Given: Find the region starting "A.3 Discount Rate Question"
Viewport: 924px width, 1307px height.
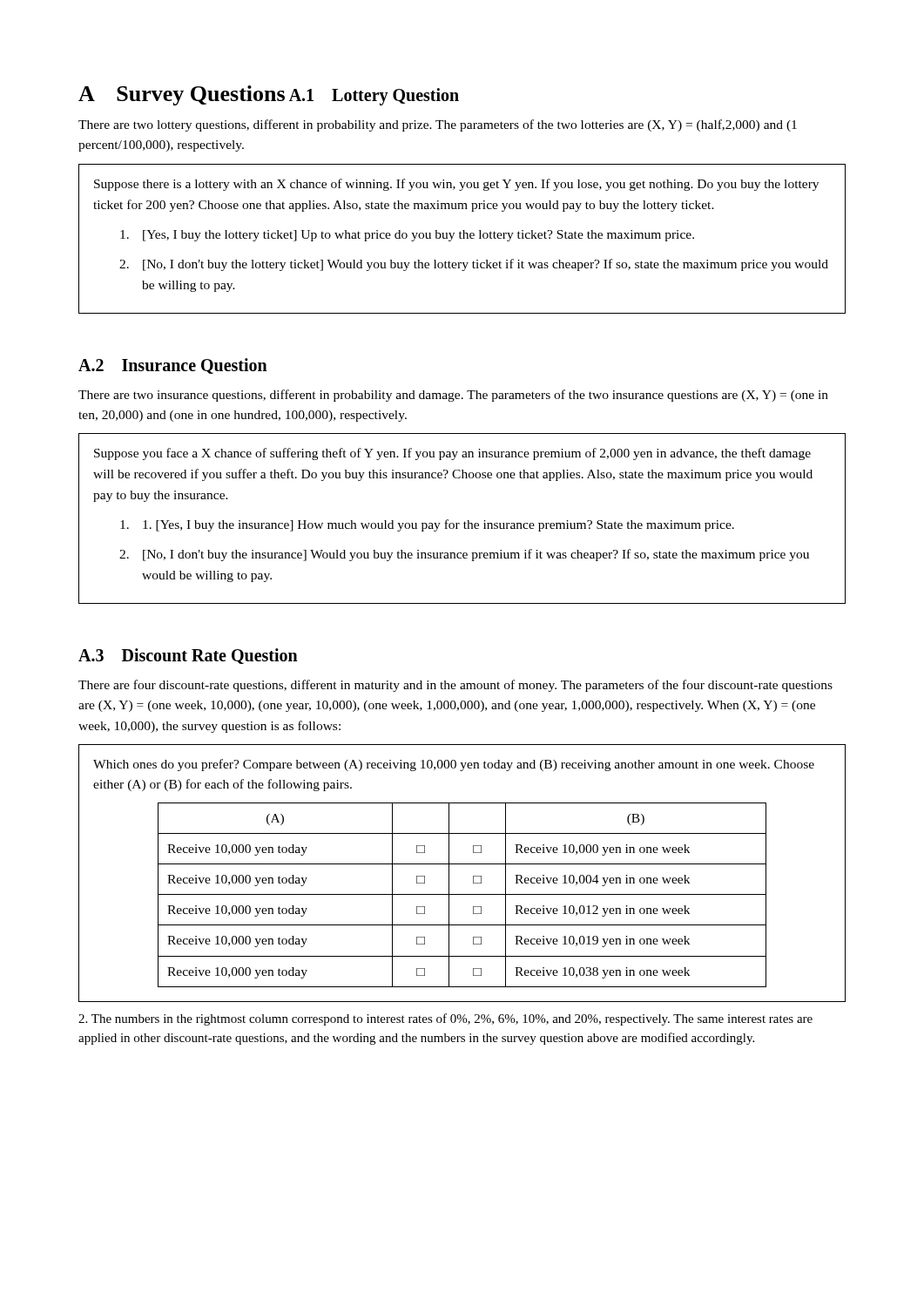Looking at the screenshot, I should [188, 656].
